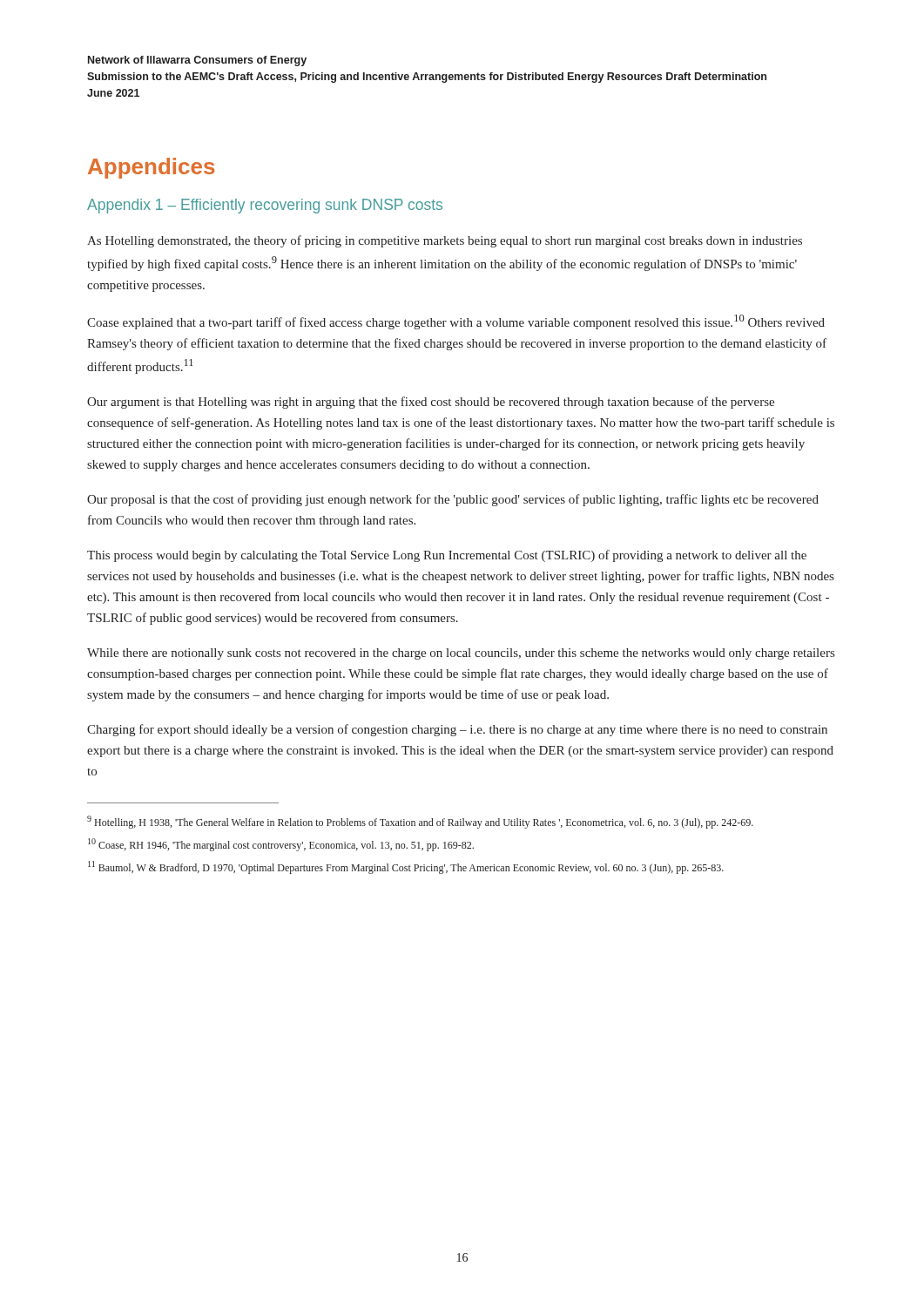Click on the element starting "Our argument is that Hotelling was right"
The image size is (924, 1307).
[x=461, y=433]
